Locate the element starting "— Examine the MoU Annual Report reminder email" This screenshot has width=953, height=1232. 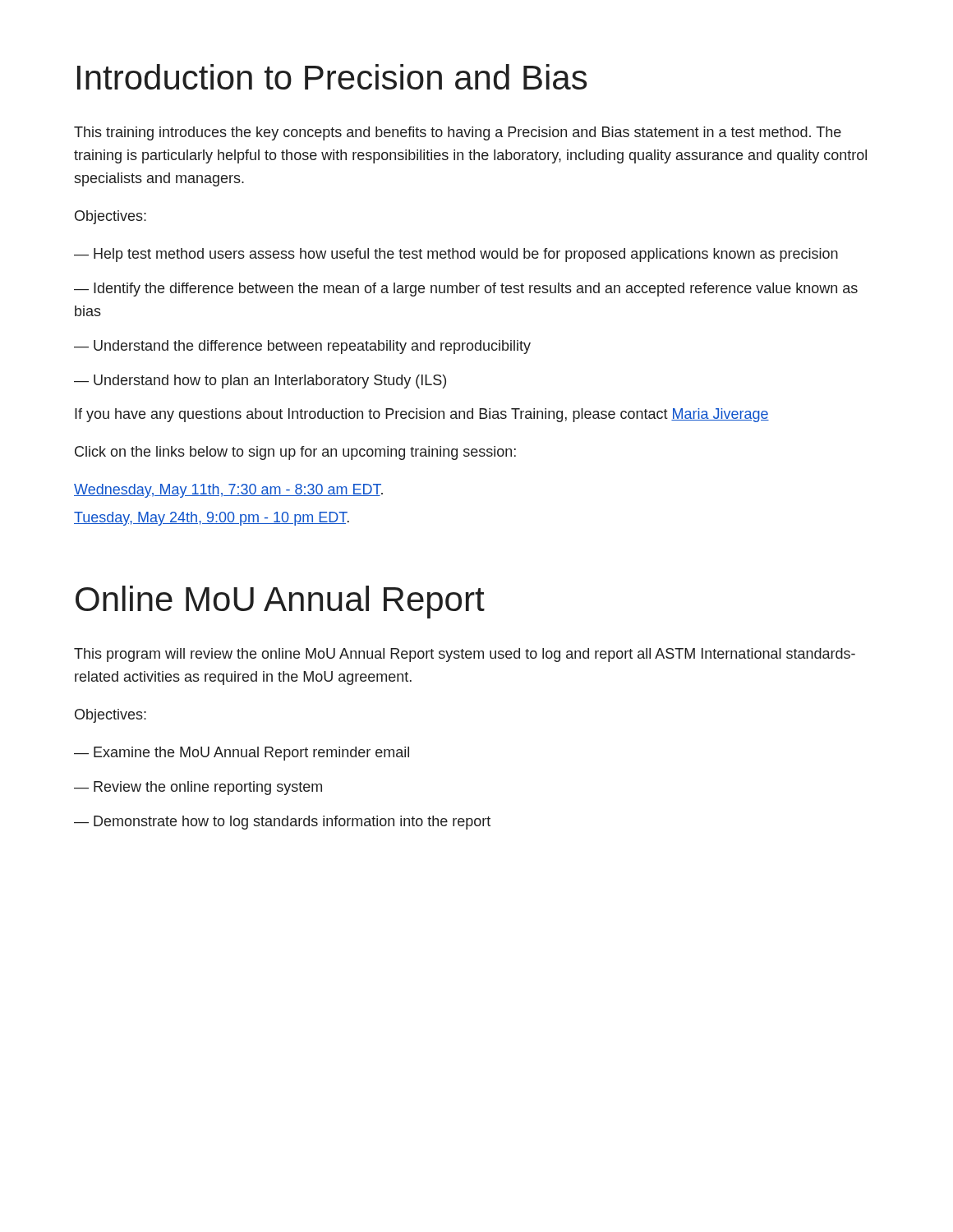(x=242, y=752)
